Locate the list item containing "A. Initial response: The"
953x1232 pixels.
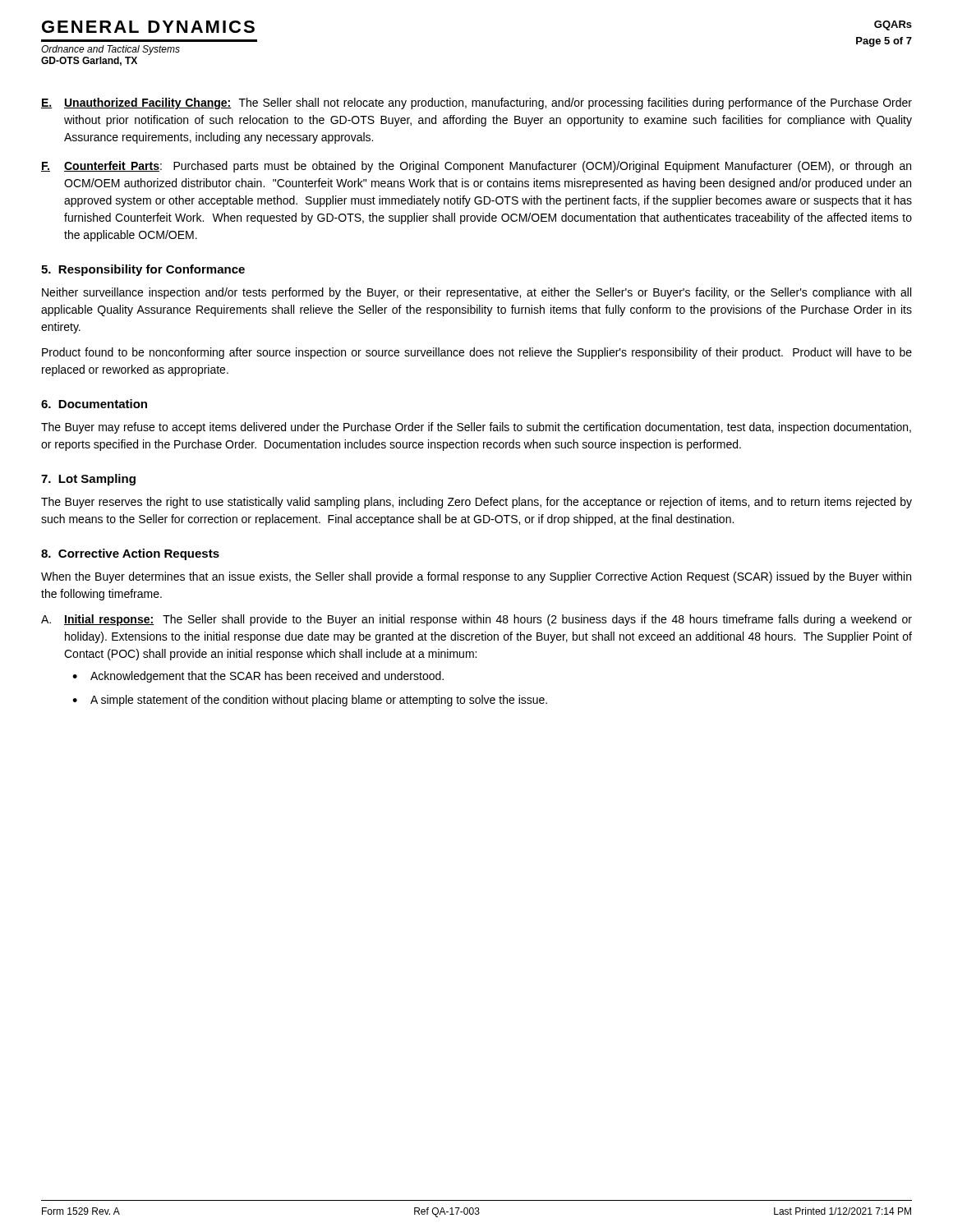[476, 664]
